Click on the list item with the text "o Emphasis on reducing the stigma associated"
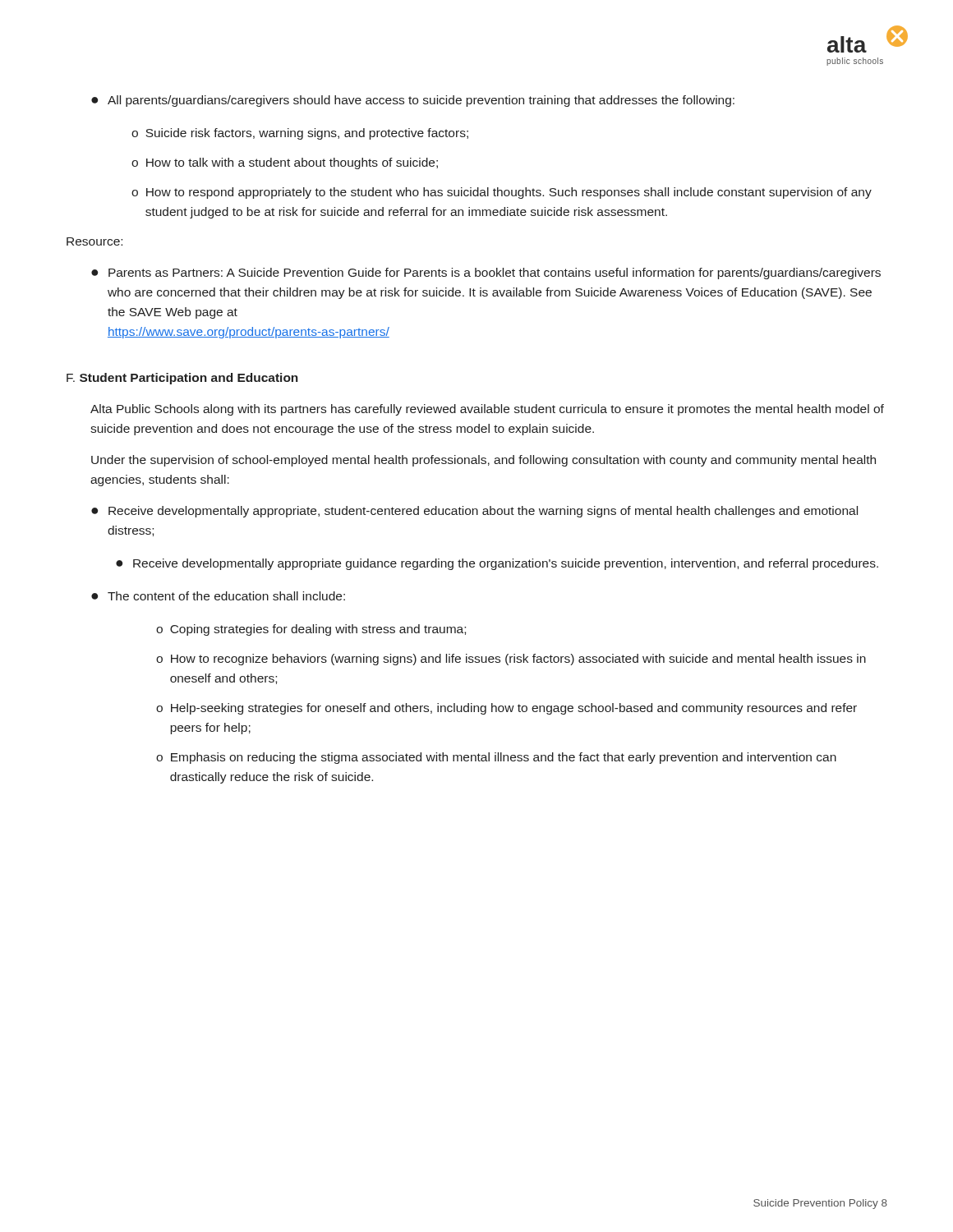 tap(522, 767)
